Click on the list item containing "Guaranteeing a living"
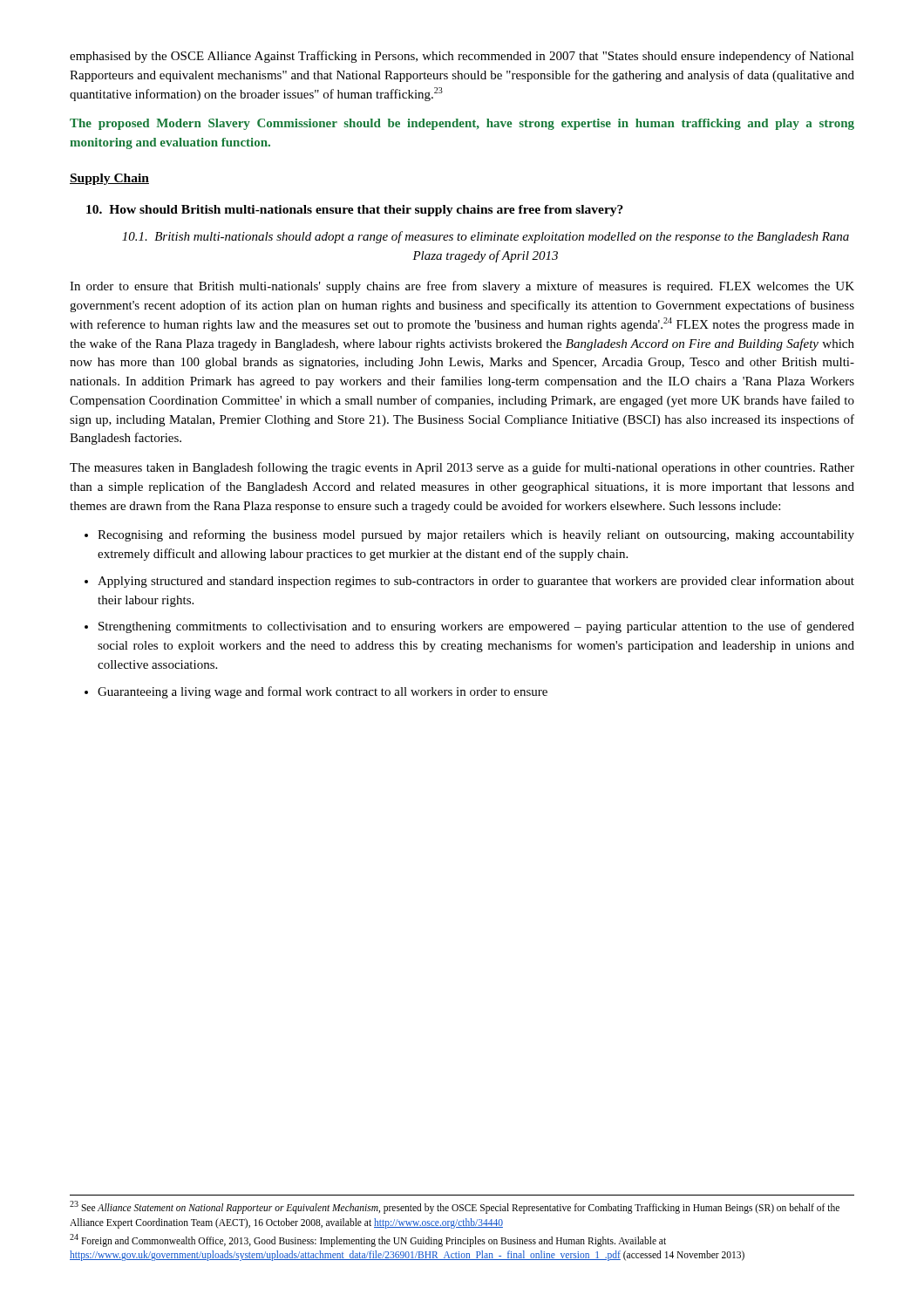 (462, 692)
